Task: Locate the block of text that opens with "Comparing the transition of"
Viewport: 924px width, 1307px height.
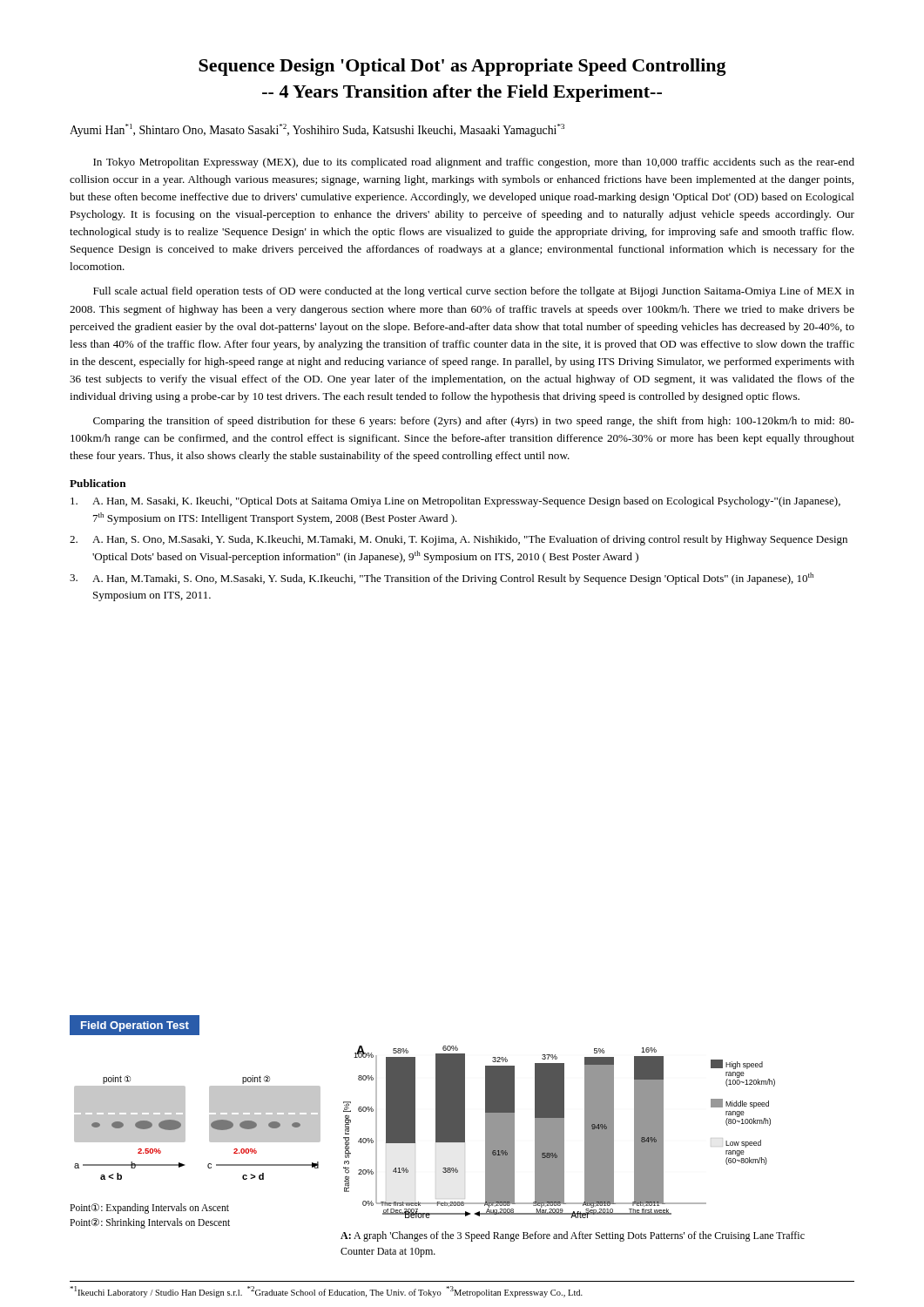Action: tap(462, 438)
